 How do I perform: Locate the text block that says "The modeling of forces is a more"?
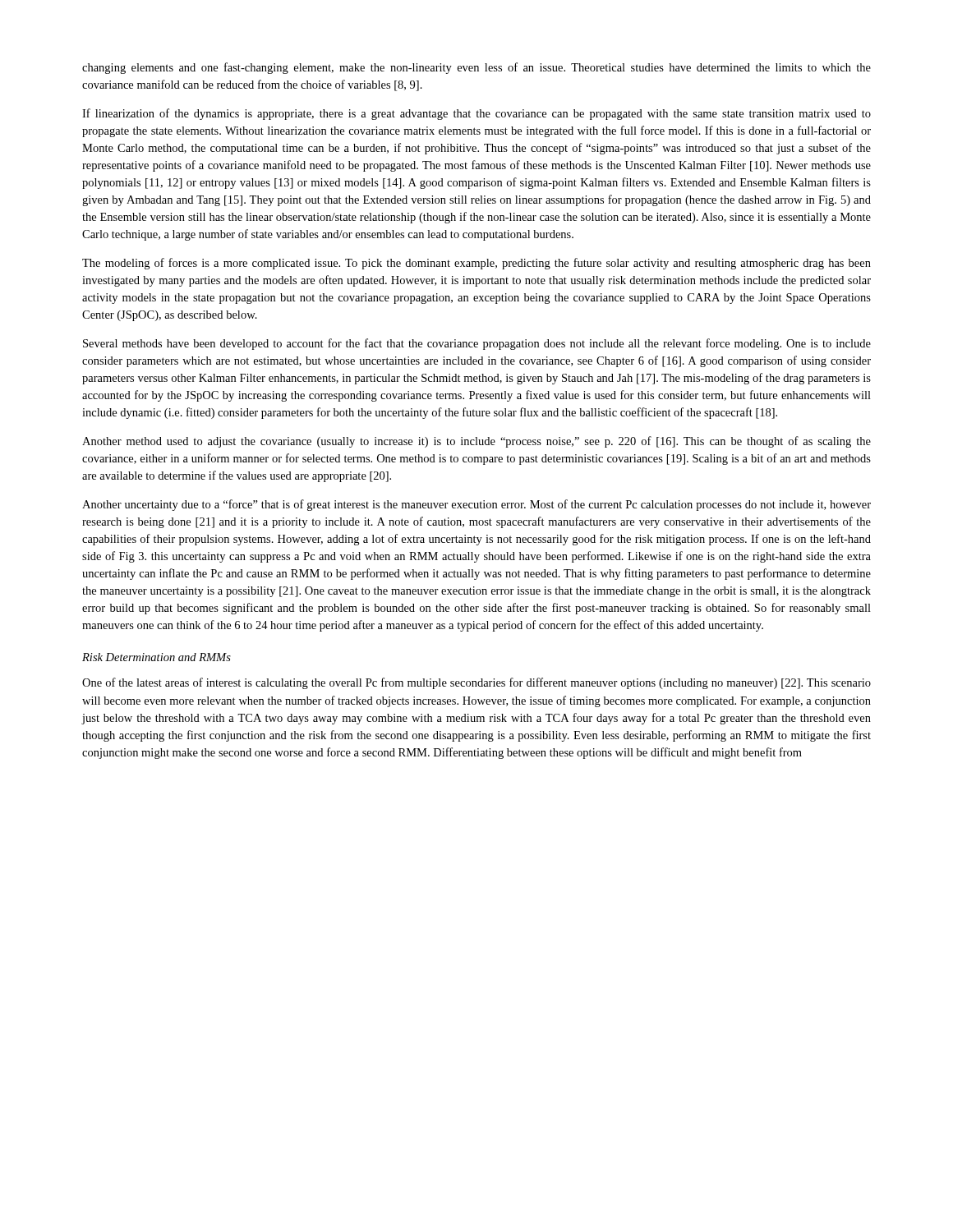476,289
